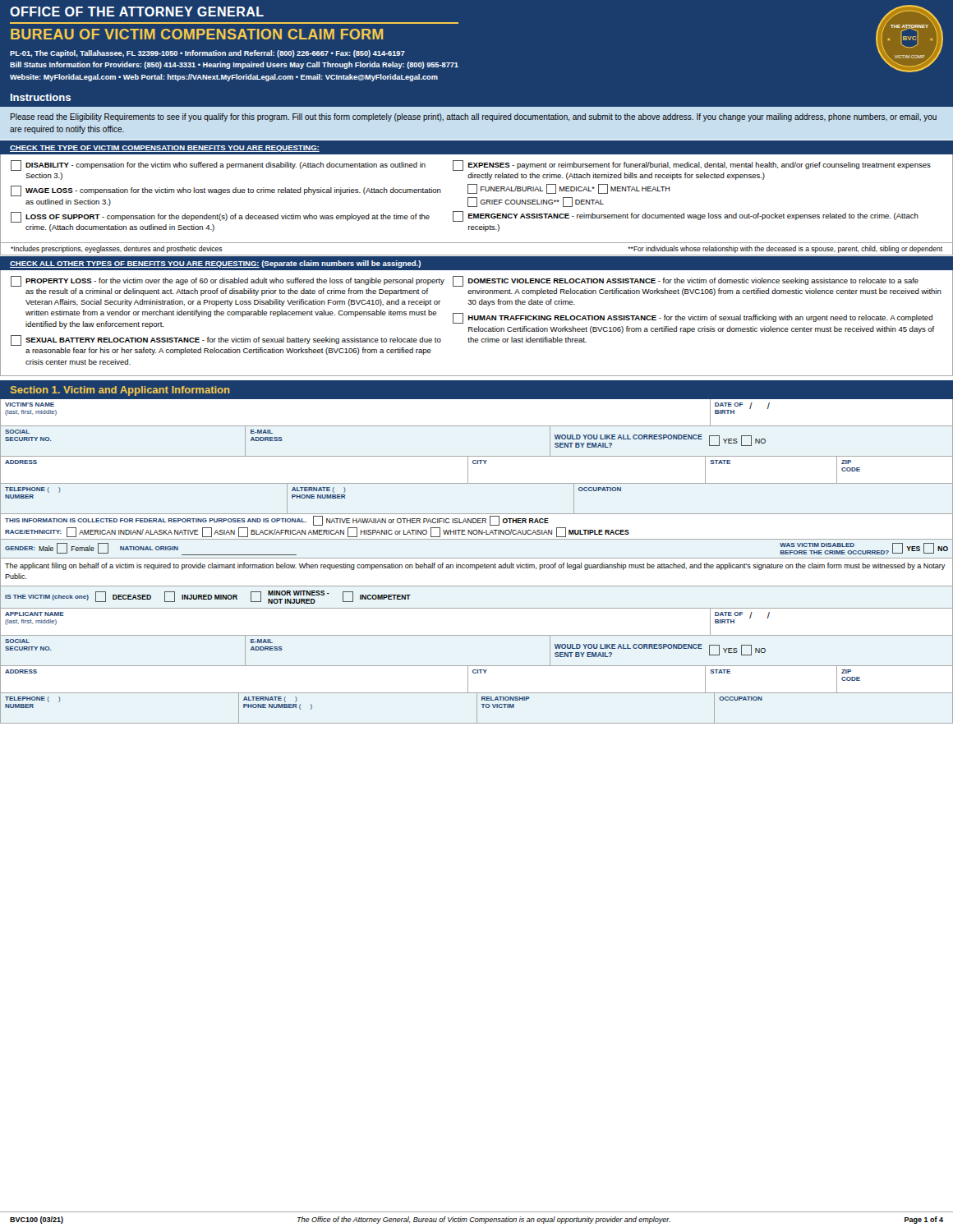Find the block on this page that starts "SEXUAL BATTERY RELOCATION ASSISTANCE - for the"
Screen dimensions: 1232x953
pyautogui.click(x=228, y=351)
